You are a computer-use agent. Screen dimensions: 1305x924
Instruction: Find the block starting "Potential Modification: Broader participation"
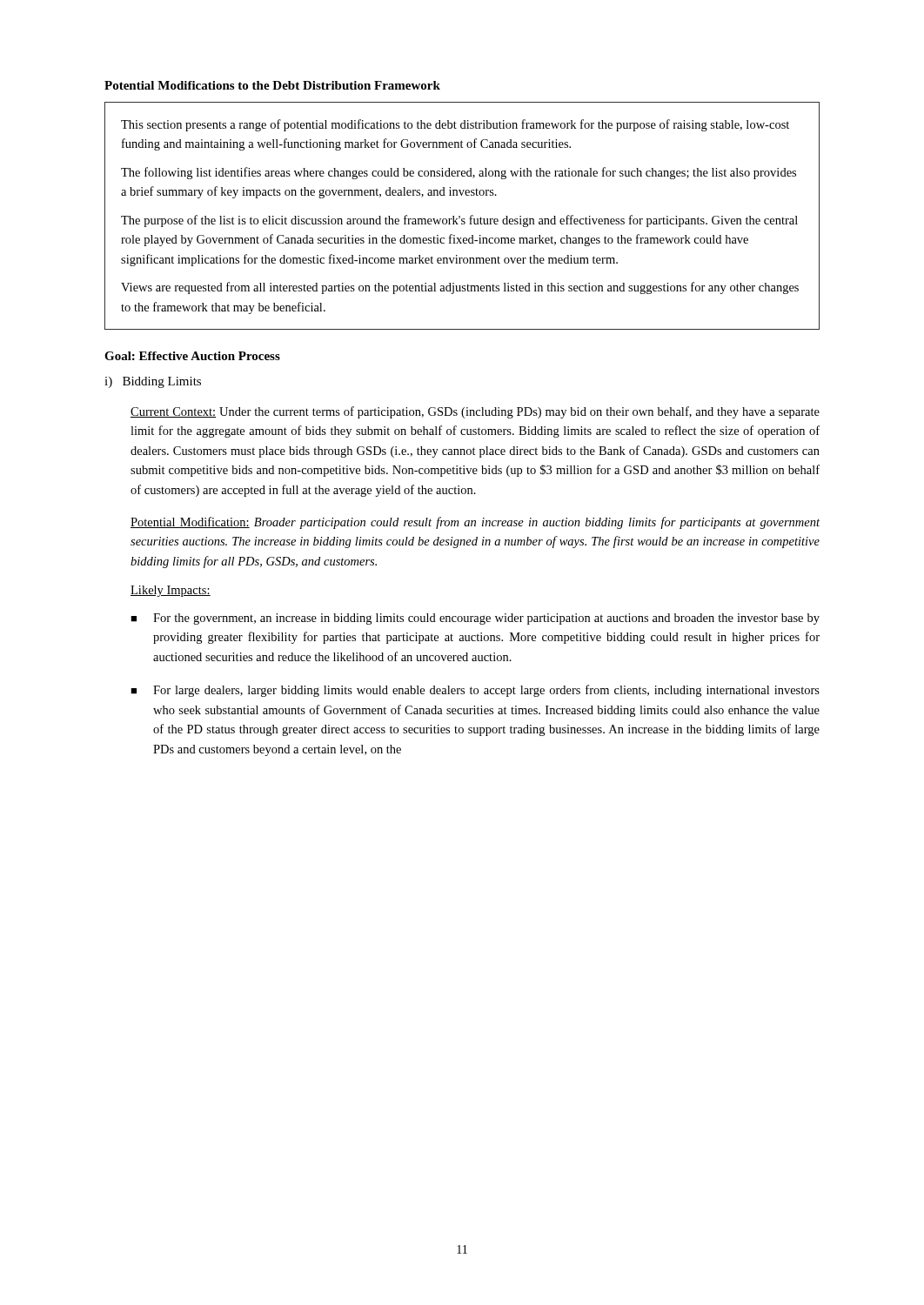tap(475, 541)
